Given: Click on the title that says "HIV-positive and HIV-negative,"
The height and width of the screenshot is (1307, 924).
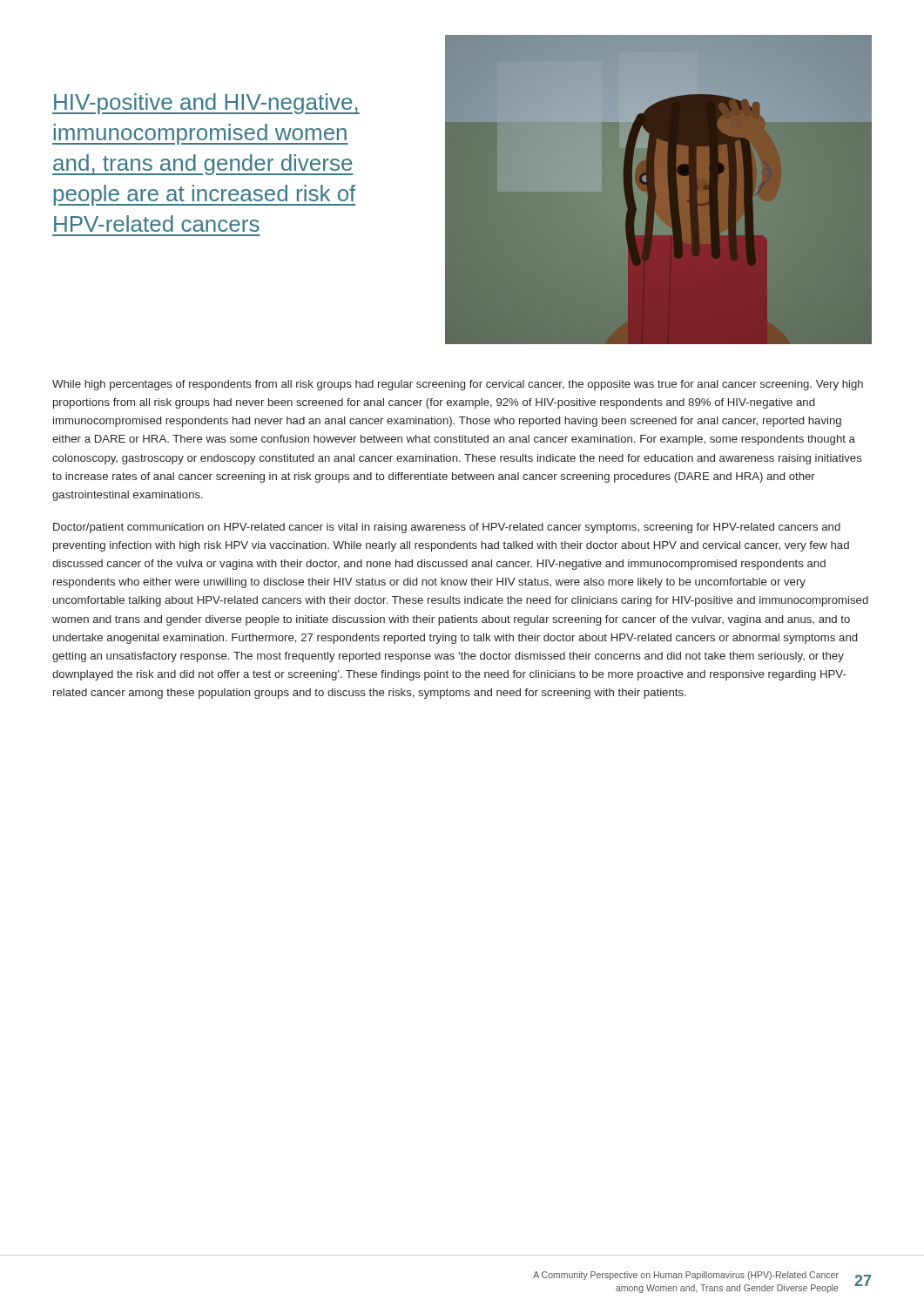Looking at the screenshot, I should (x=222, y=164).
